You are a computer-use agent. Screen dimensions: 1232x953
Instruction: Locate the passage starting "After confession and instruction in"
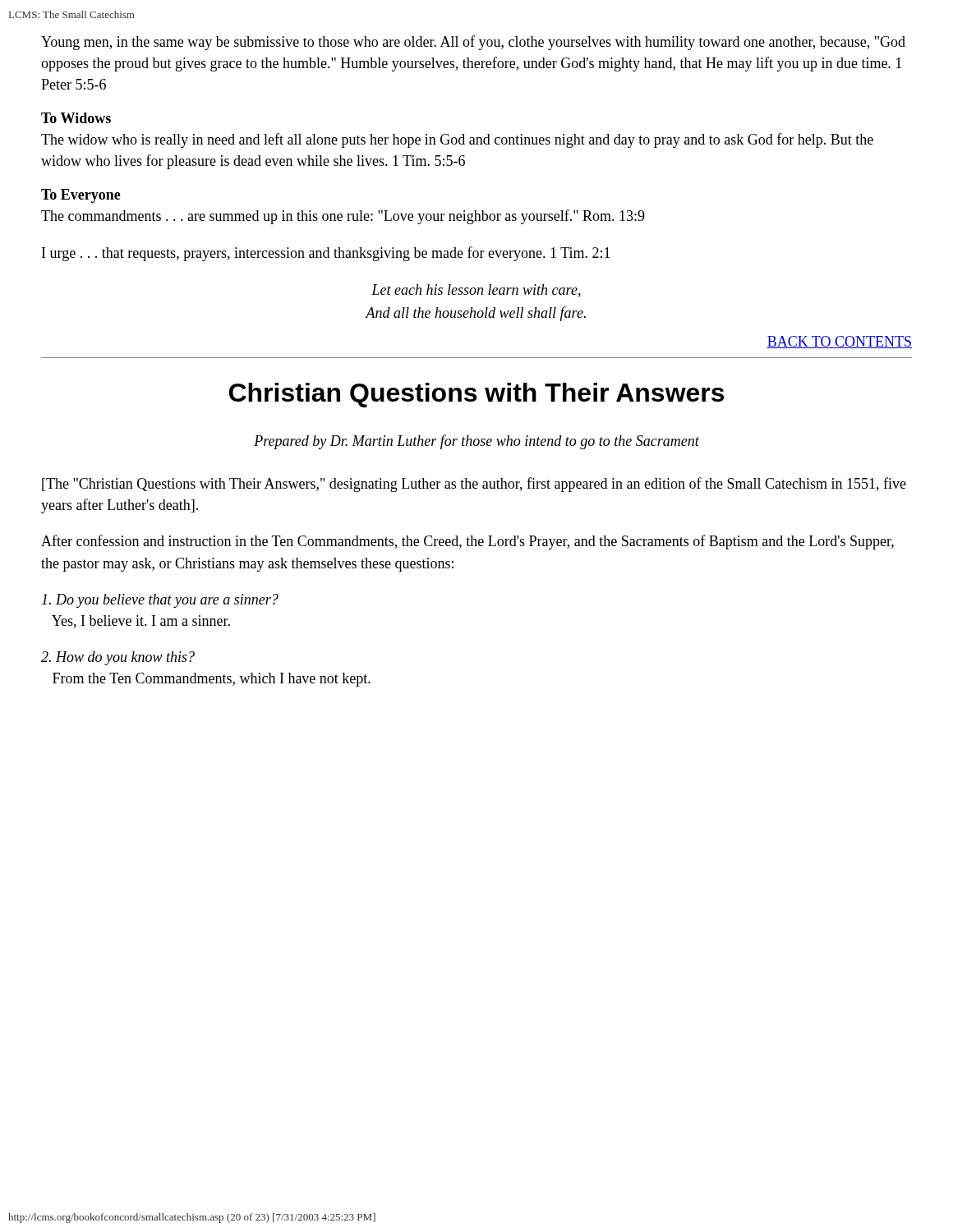(x=468, y=552)
